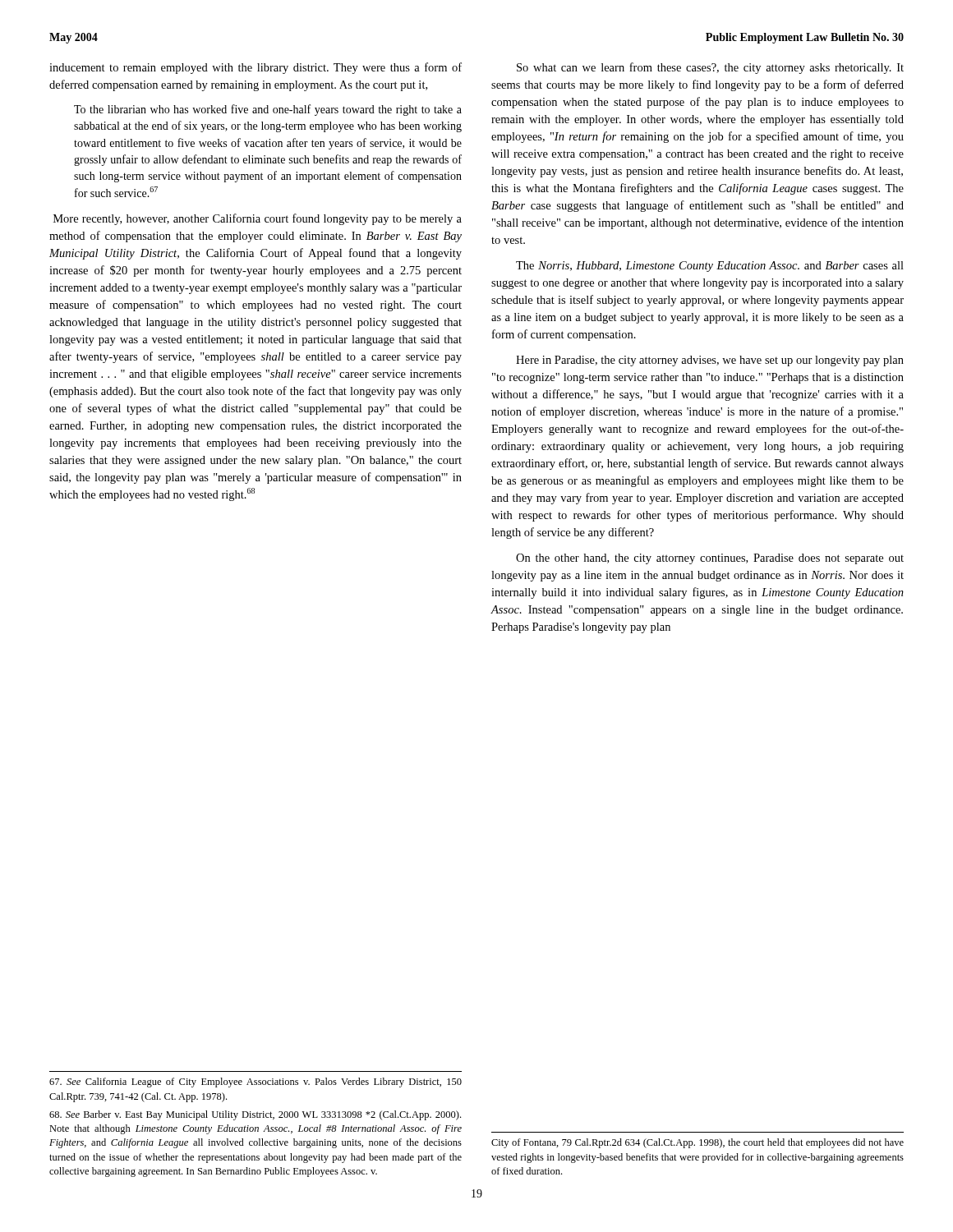Viewport: 953px width, 1232px height.
Task: Point to the block beginning "So what can we learn from these"
Action: point(698,154)
